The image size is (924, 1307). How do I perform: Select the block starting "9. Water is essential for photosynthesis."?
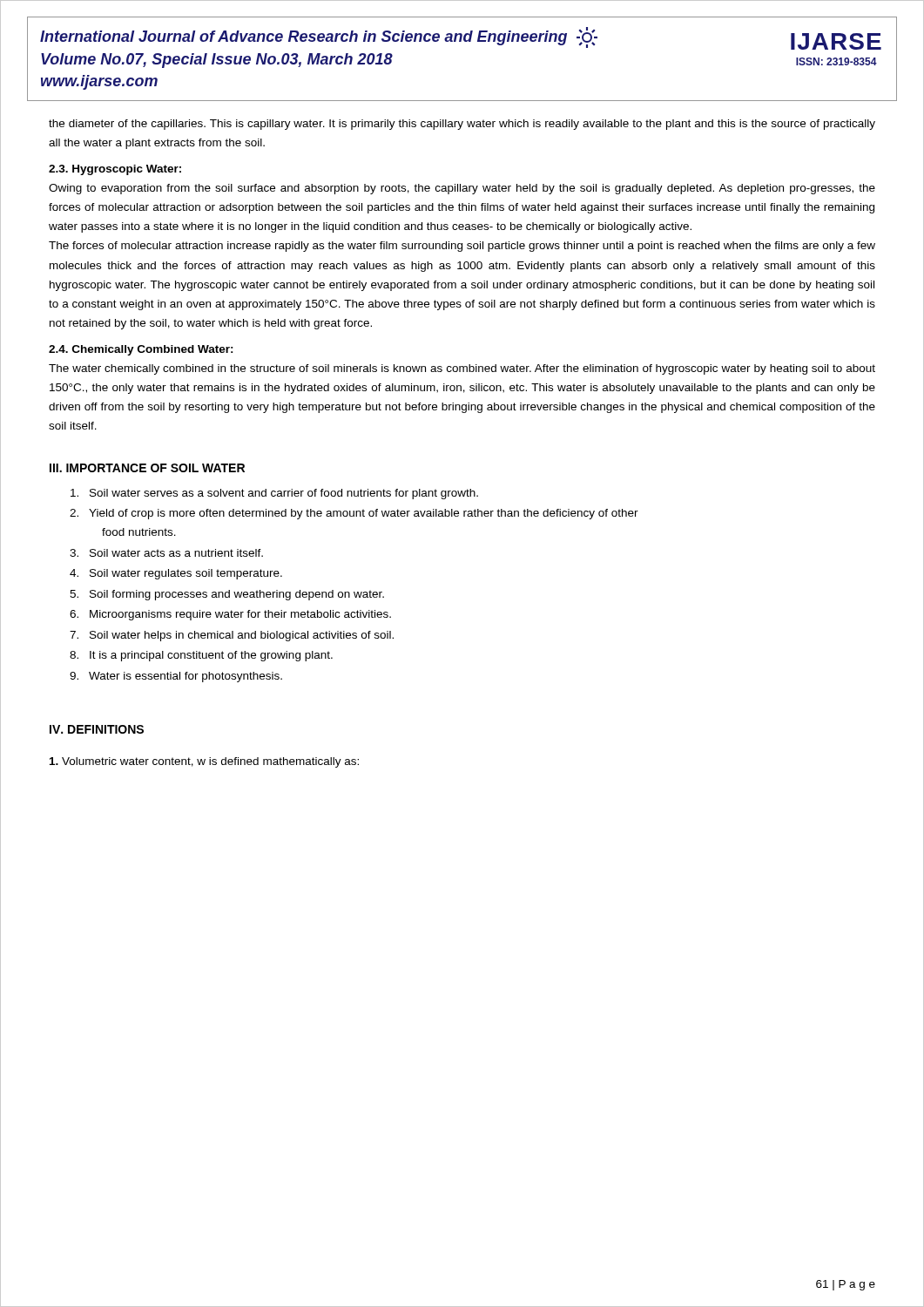176,677
